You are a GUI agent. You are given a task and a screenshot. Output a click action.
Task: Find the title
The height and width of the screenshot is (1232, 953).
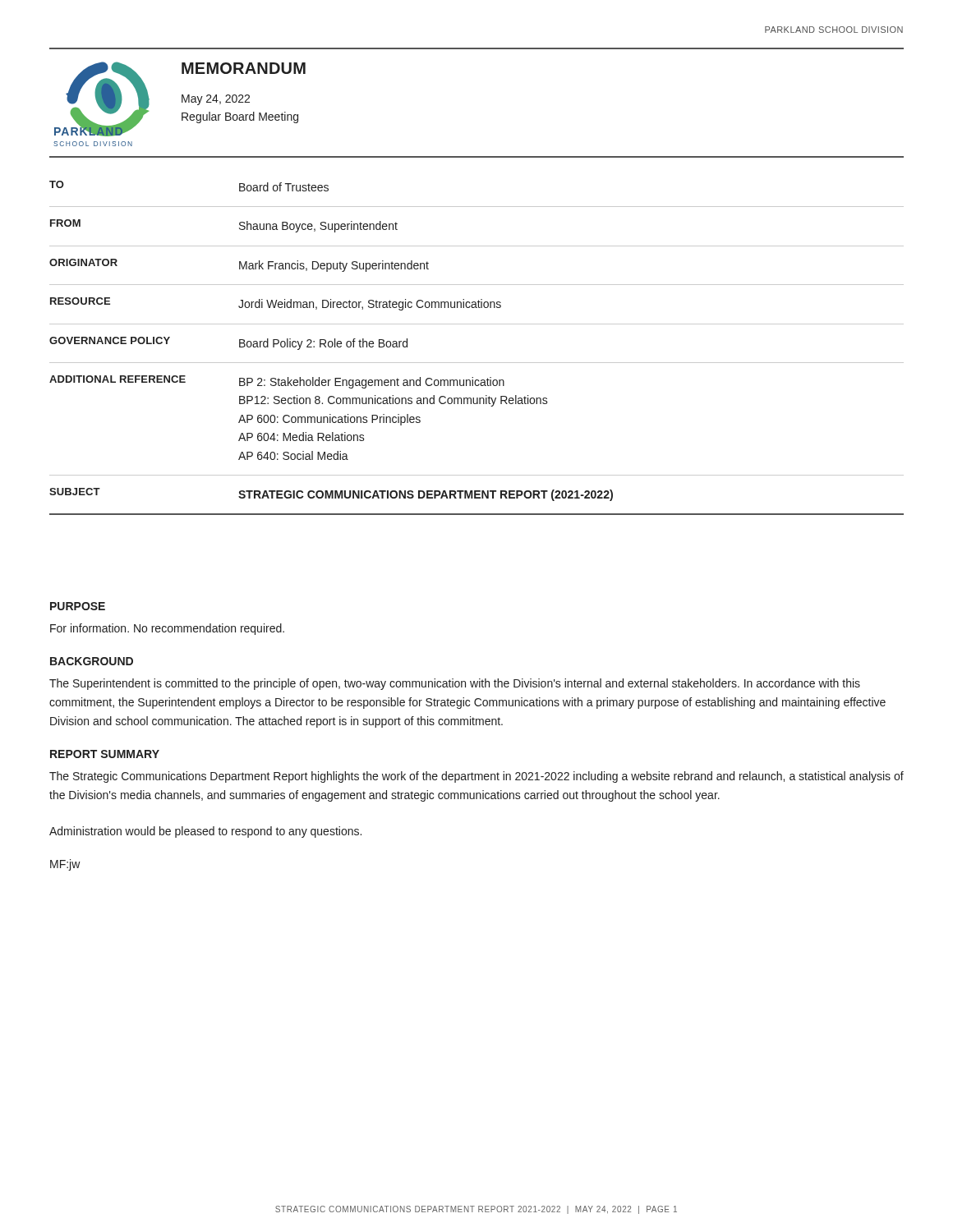click(x=542, y=93)
